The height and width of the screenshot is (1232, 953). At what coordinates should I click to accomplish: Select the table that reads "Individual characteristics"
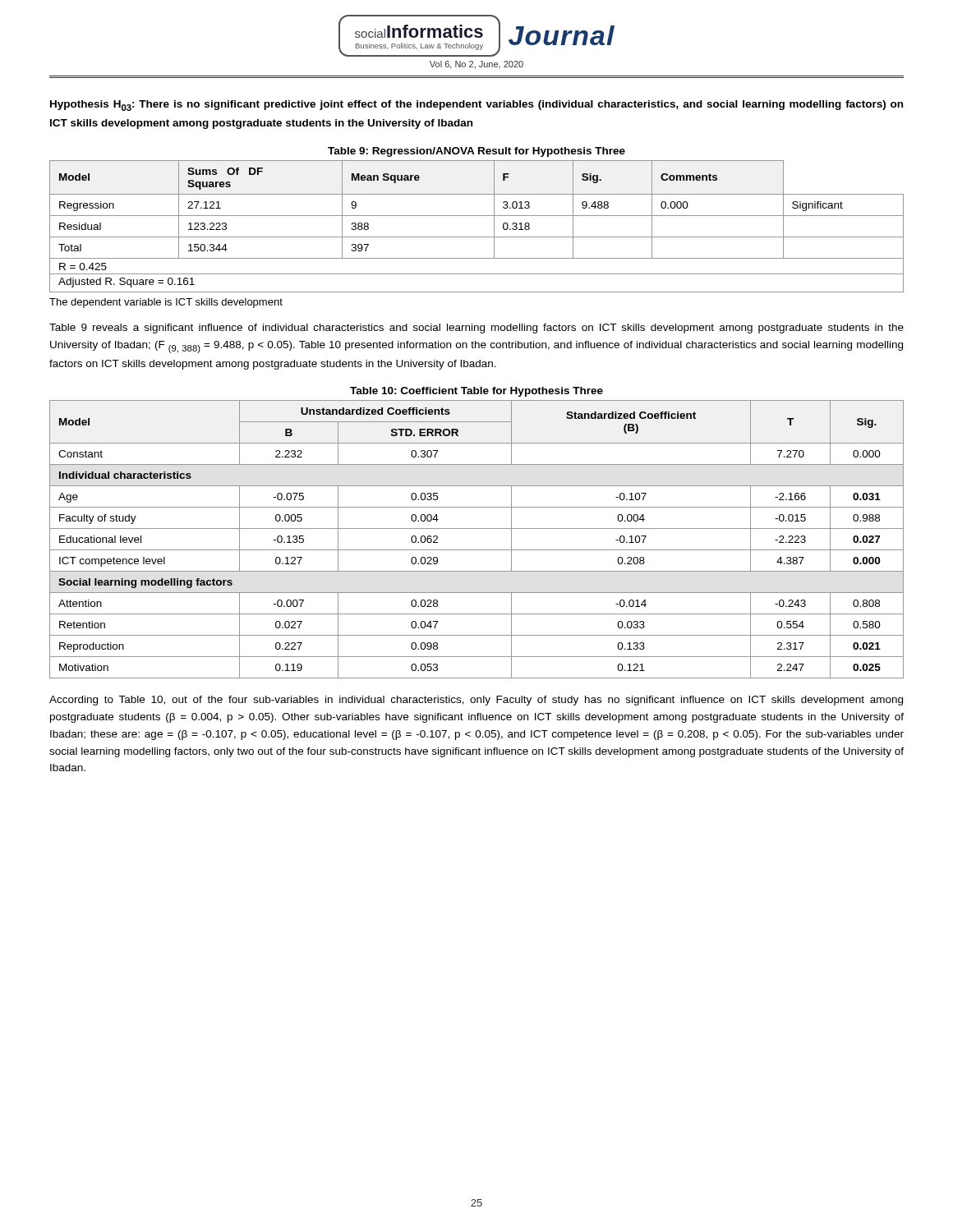click(x=476, y=539)
